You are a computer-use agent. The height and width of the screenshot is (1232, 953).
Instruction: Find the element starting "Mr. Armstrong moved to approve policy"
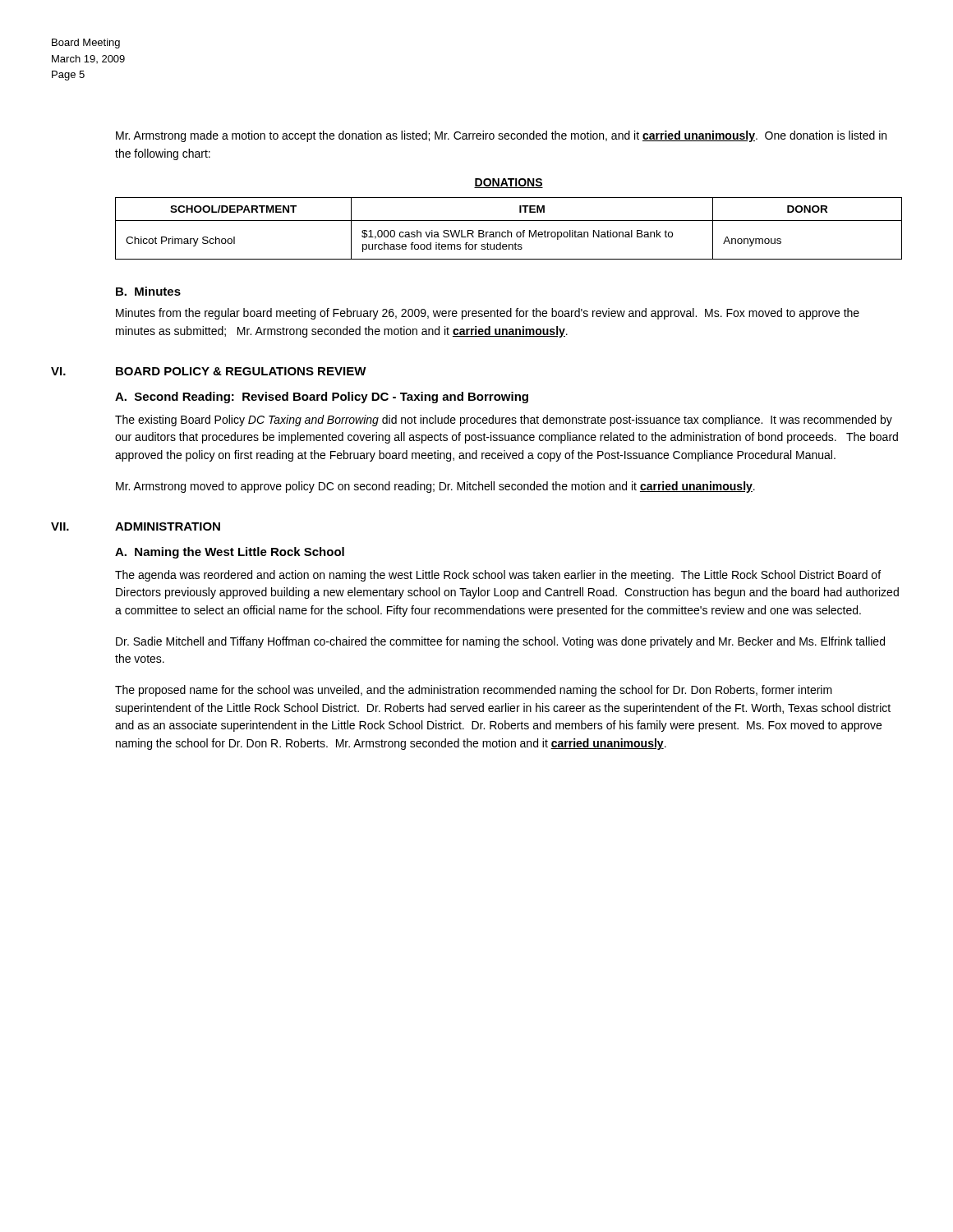(x=435, y=486)
